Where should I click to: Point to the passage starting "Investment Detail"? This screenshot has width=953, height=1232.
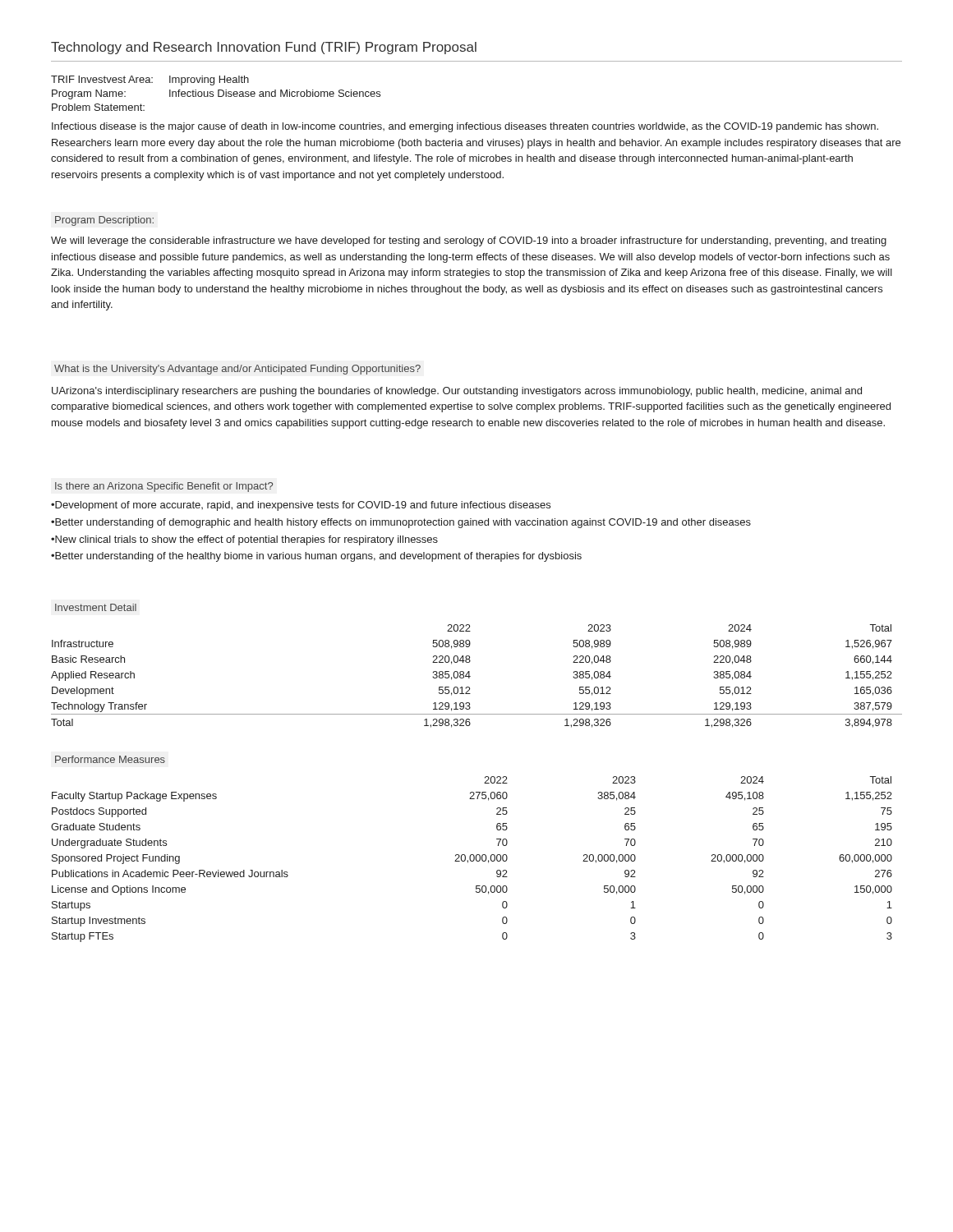95,607
